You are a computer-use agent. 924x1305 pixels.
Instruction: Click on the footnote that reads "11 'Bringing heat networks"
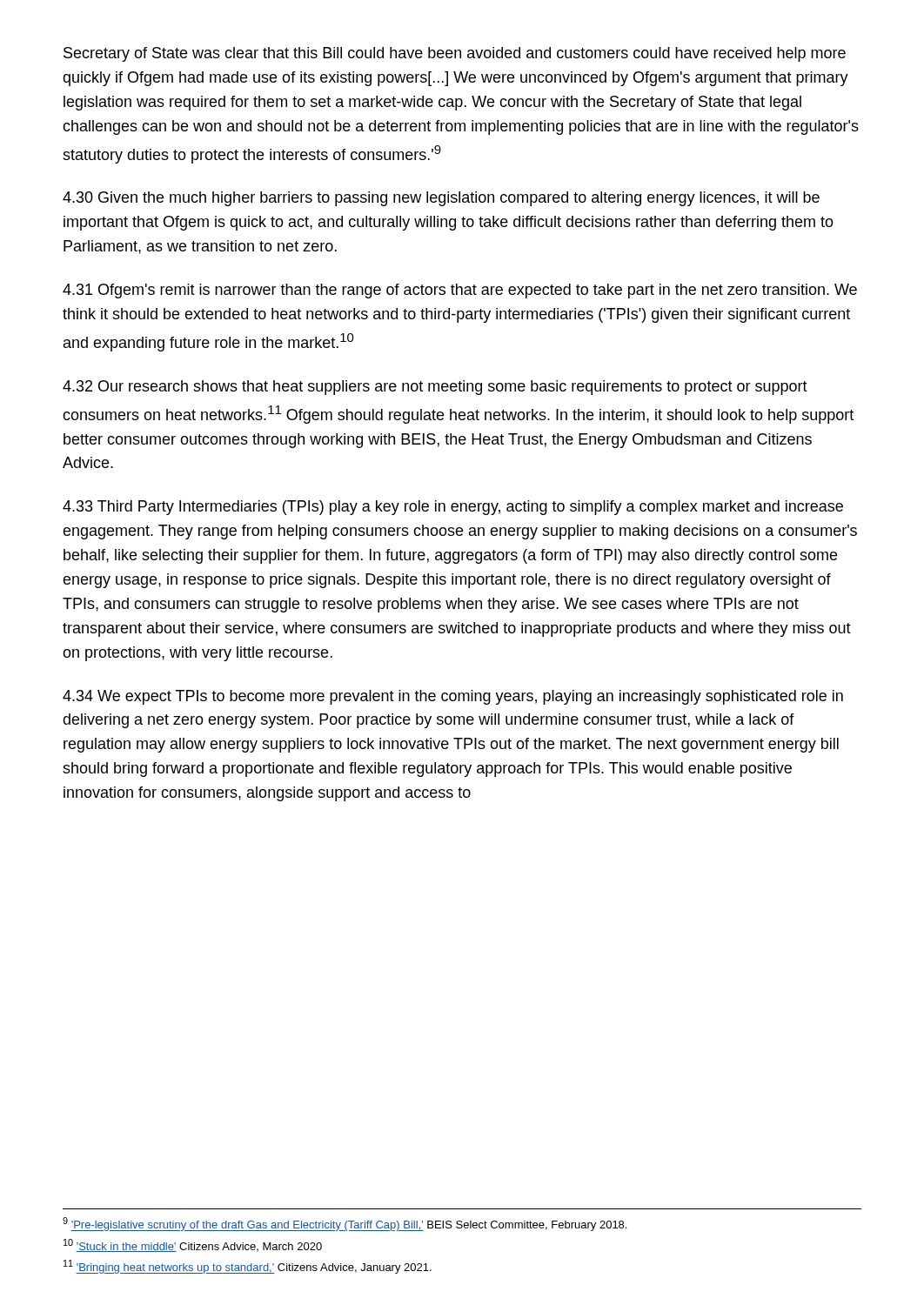[247, 1266]
